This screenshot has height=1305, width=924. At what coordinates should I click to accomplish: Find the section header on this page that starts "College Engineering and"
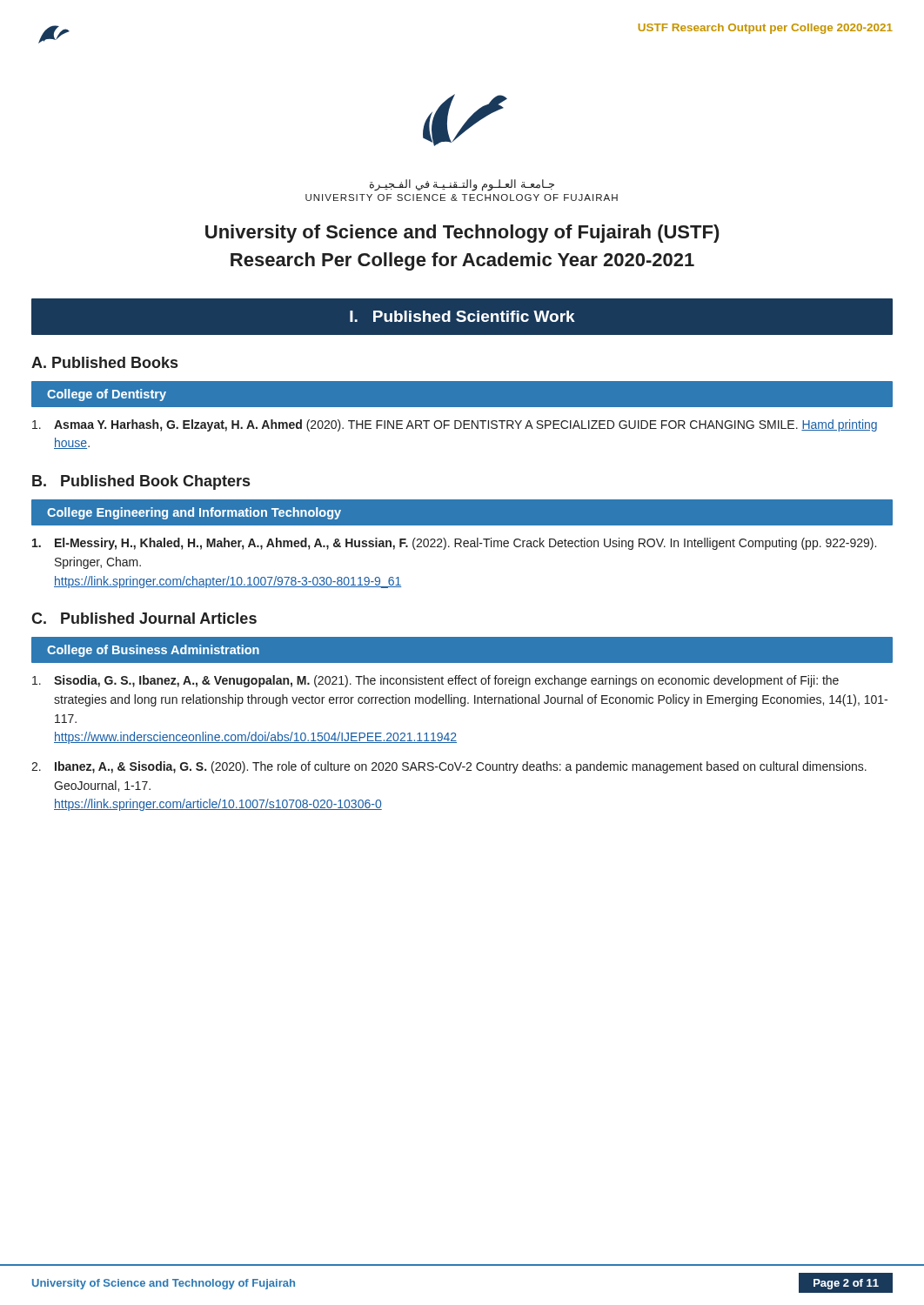tap(194, 513)
